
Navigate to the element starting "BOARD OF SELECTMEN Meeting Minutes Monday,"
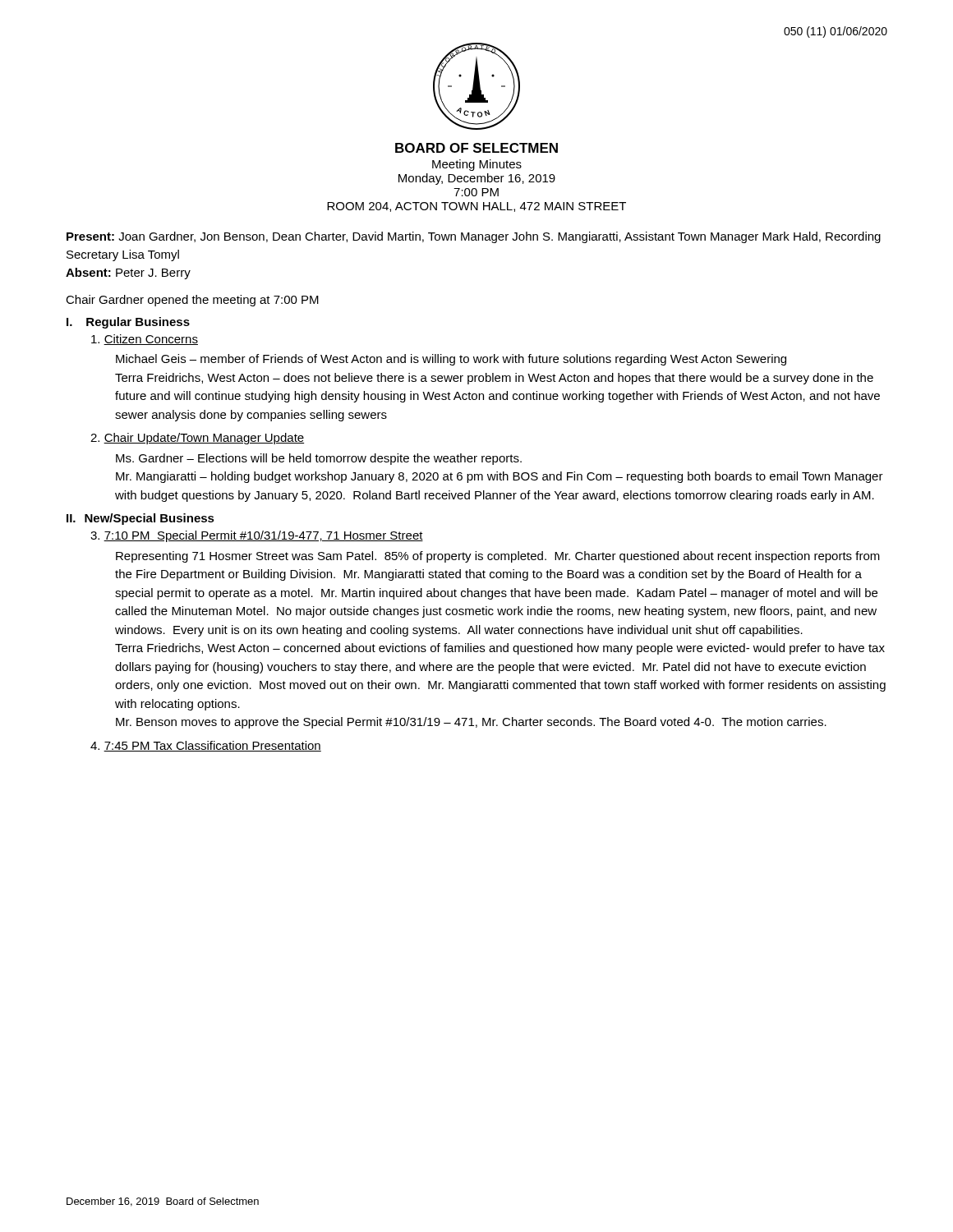coord(476,177)
